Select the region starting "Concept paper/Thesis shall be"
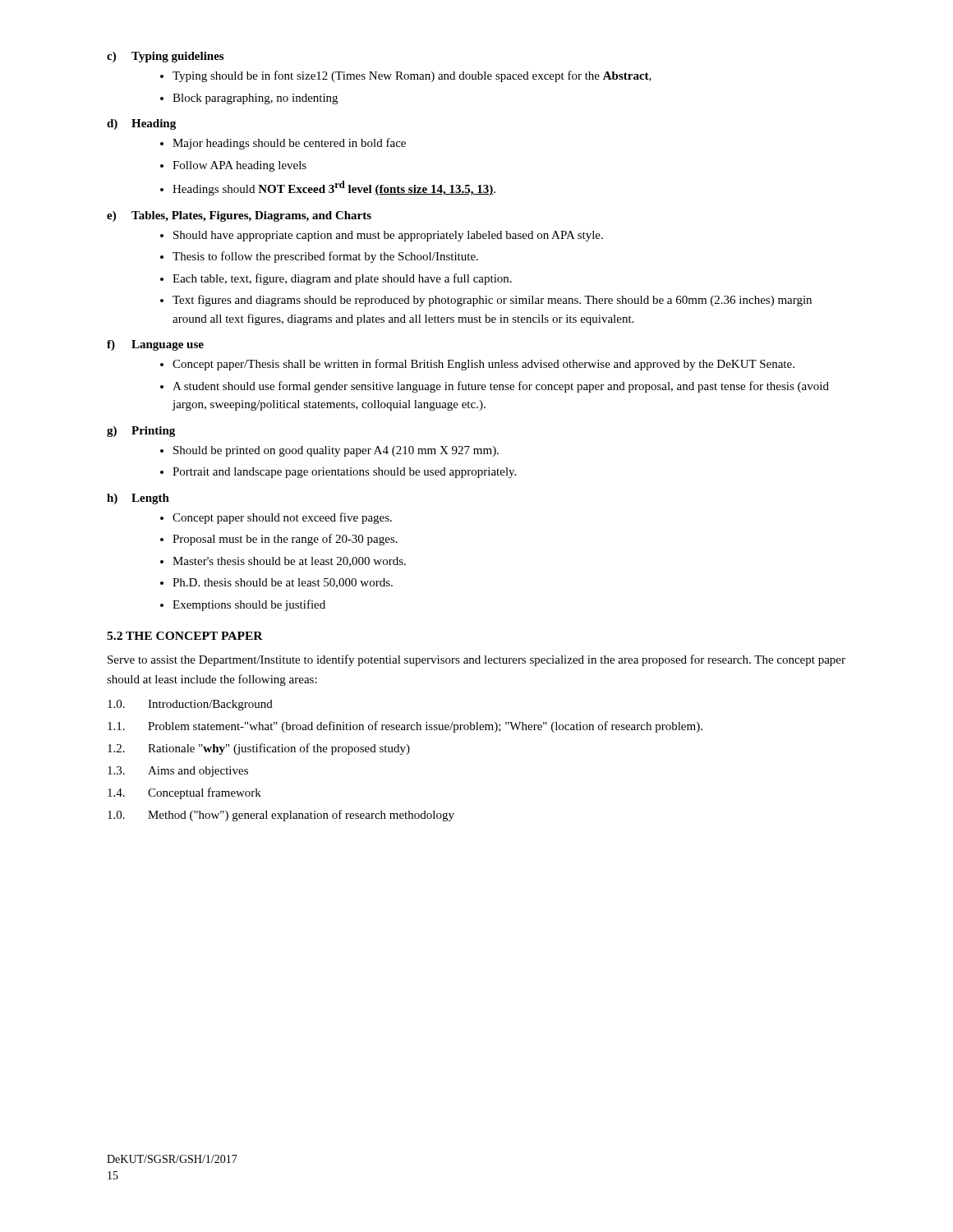This screenshot has width=953, height=1232. [509, 384]
